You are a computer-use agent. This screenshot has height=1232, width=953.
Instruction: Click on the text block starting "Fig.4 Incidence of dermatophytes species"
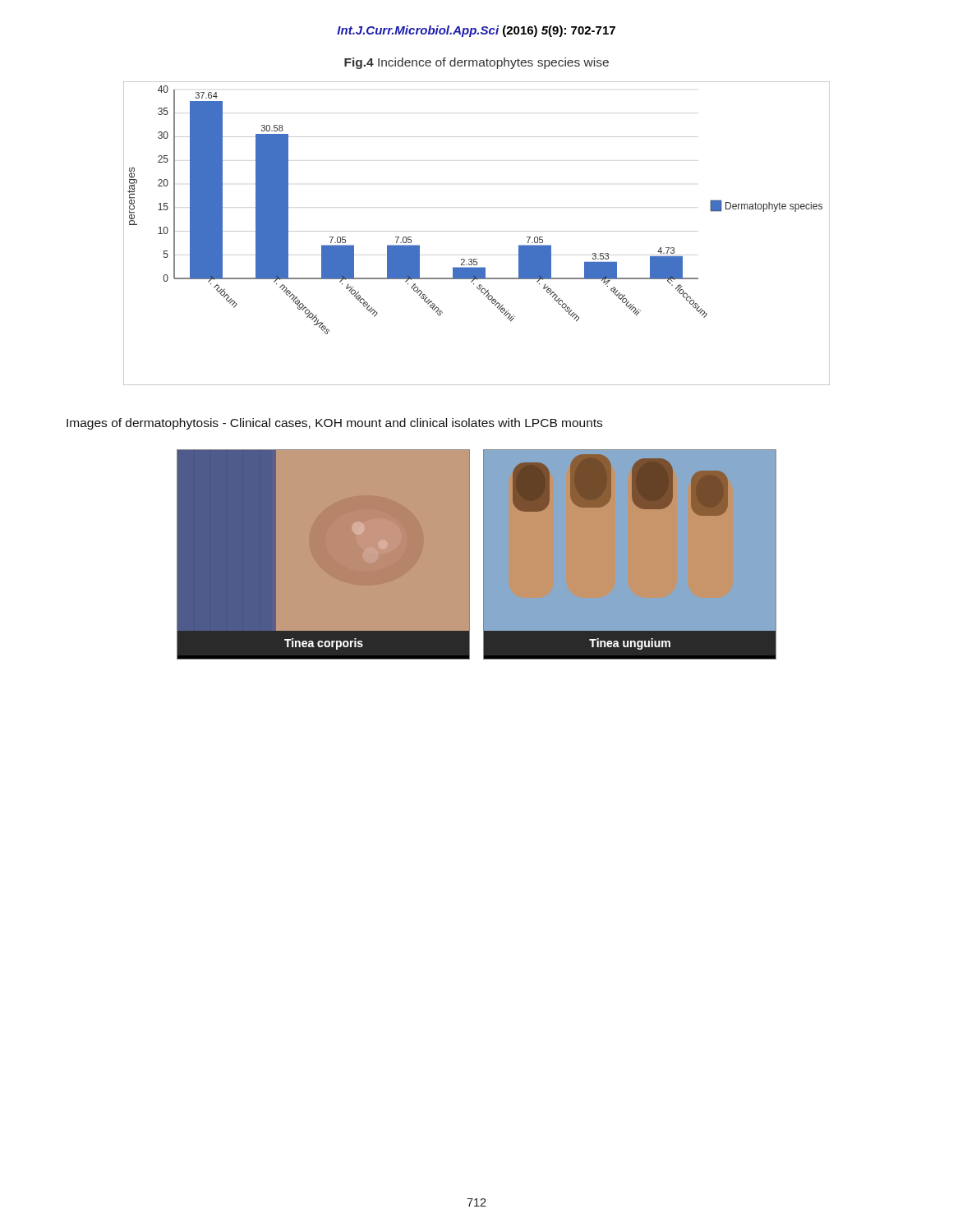click(476, 62)
